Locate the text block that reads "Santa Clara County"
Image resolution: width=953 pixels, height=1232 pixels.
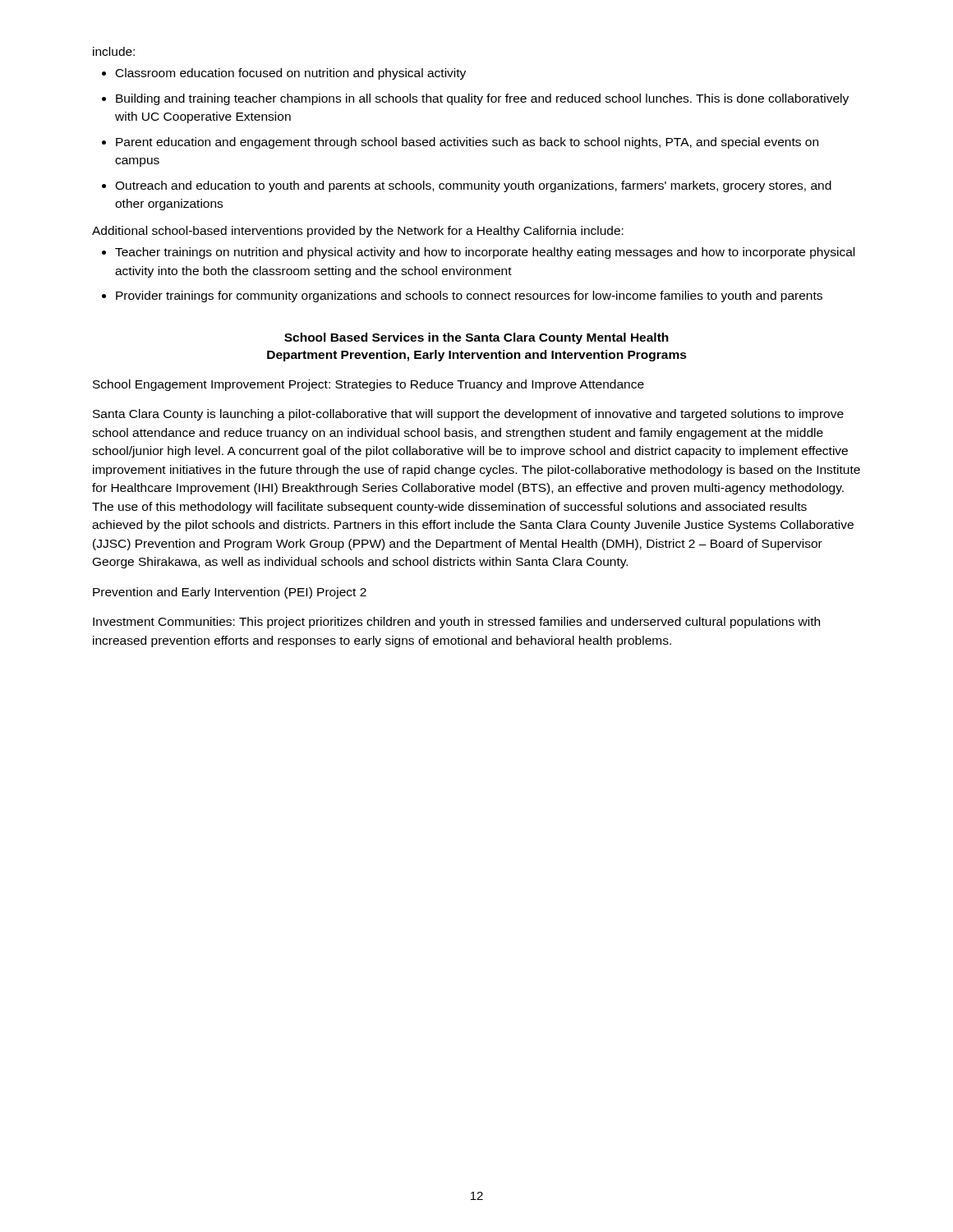(x=476, y=488)
